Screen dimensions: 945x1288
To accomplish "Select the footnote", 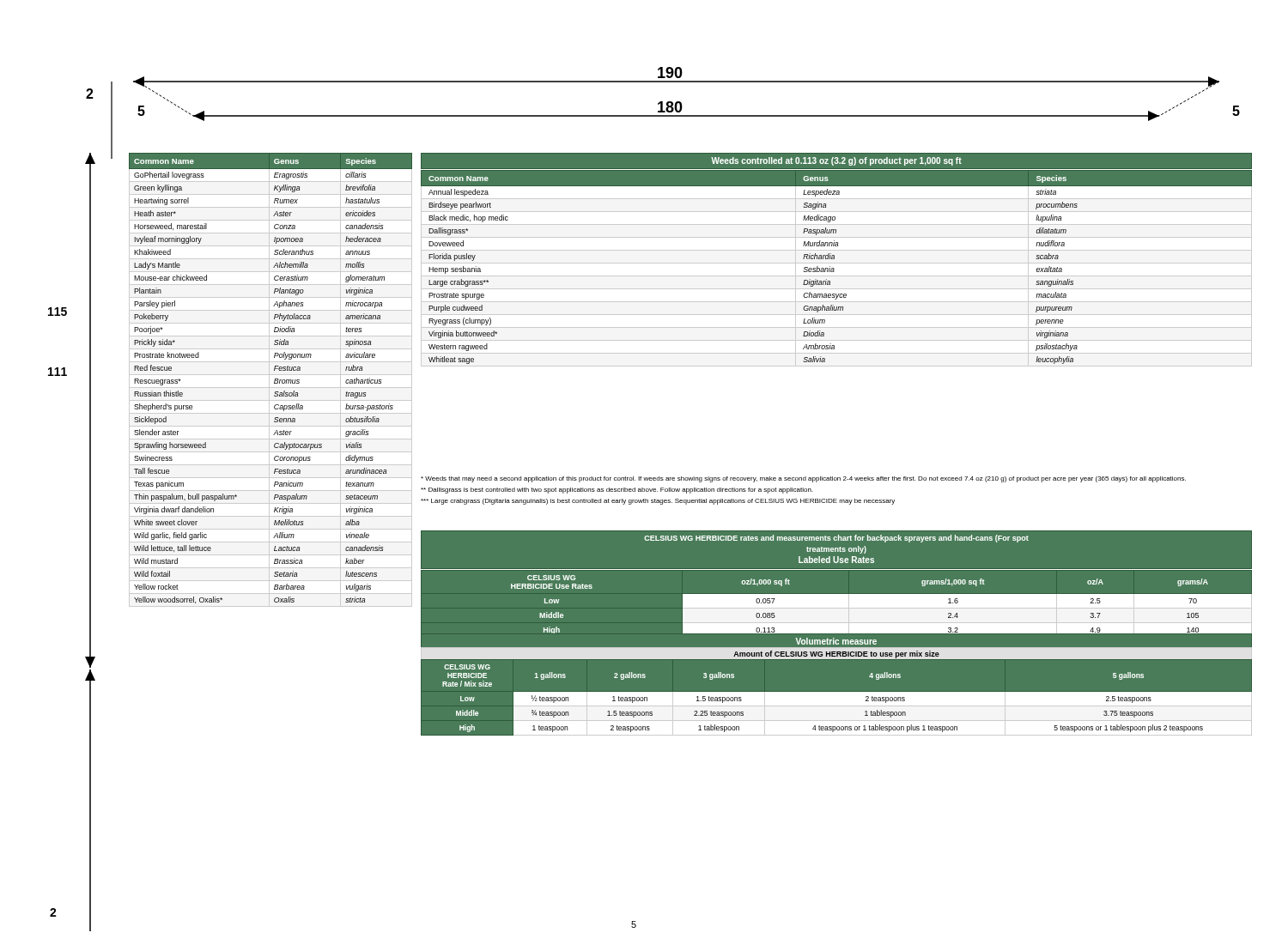I will pos(836,490).
